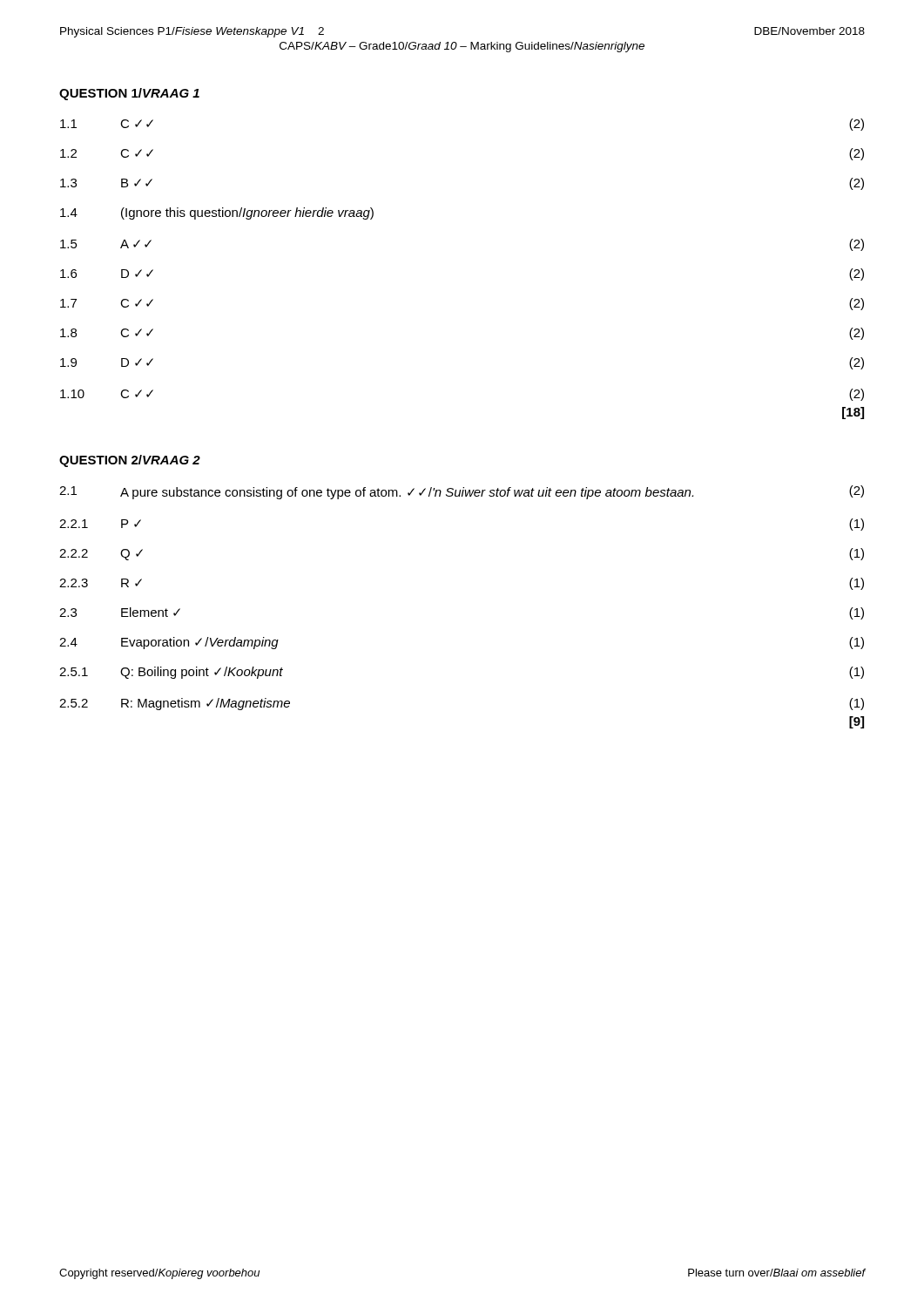This screenshot has width=924, height=1307.
Task: Find the element starting "10 C ✓✓ (2) [18]"
Action: (x=74, y=394)
